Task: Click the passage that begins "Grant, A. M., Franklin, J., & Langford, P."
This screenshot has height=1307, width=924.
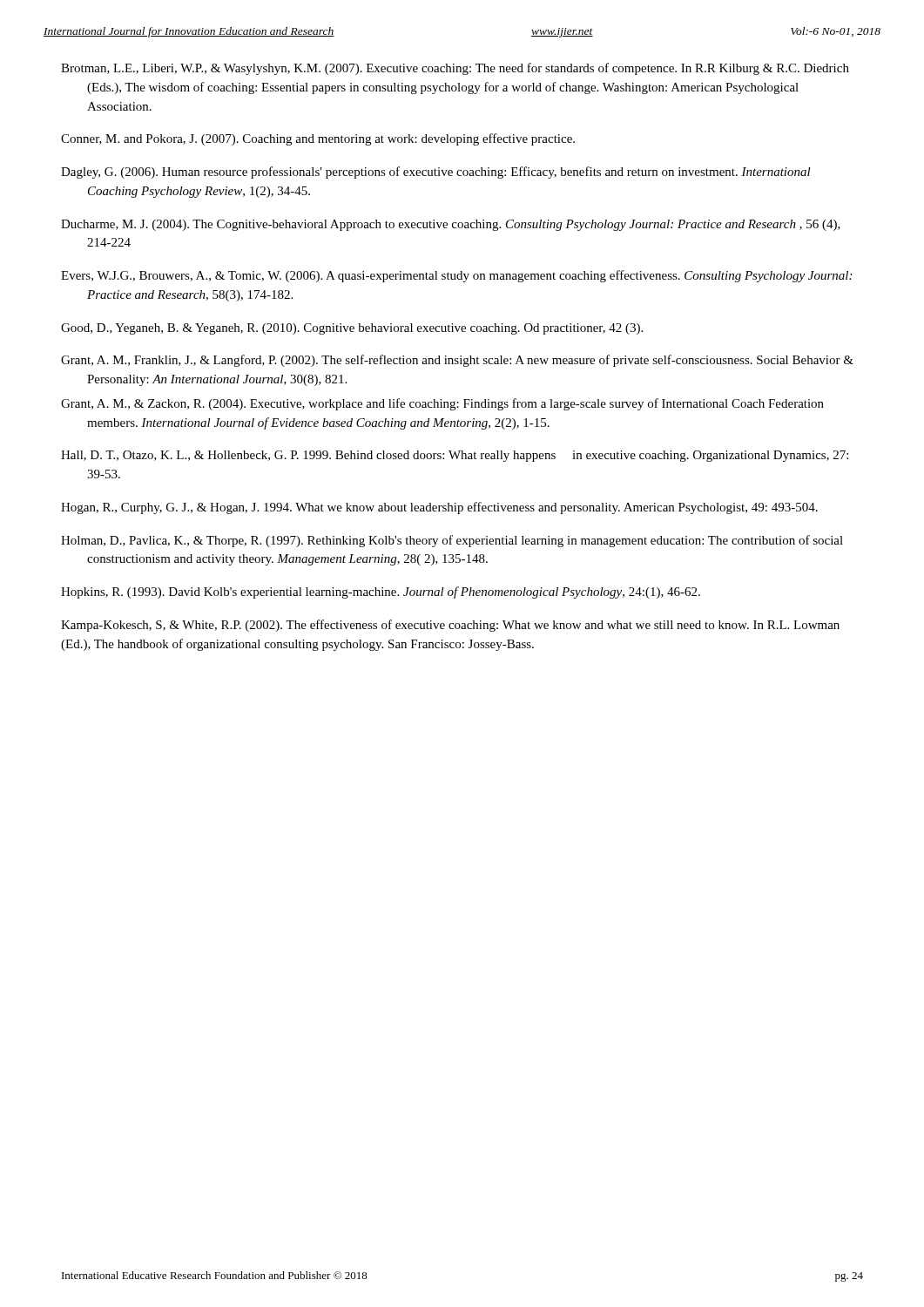Action: coord(457,370)
